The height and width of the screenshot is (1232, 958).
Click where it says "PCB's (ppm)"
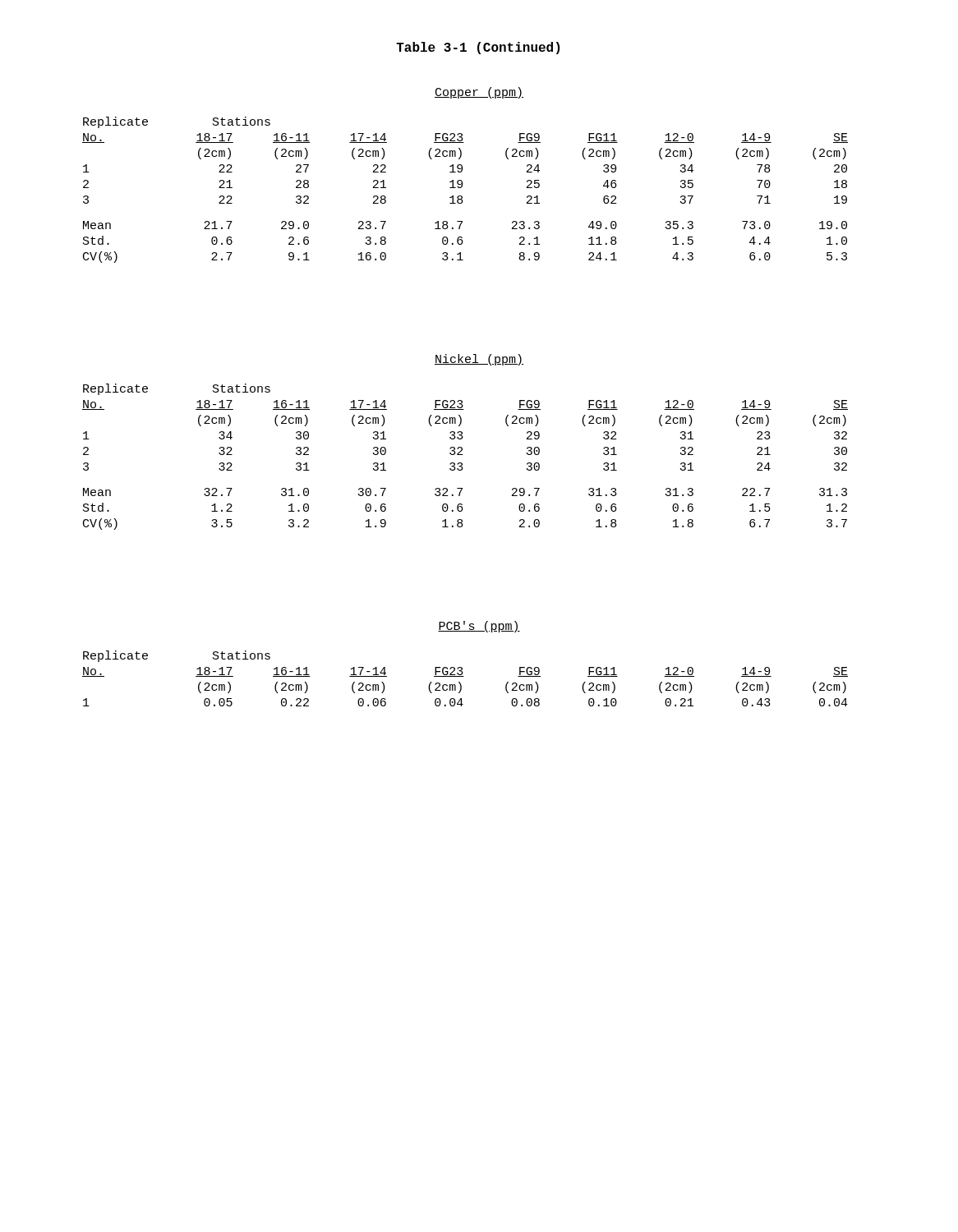(479, 627)
